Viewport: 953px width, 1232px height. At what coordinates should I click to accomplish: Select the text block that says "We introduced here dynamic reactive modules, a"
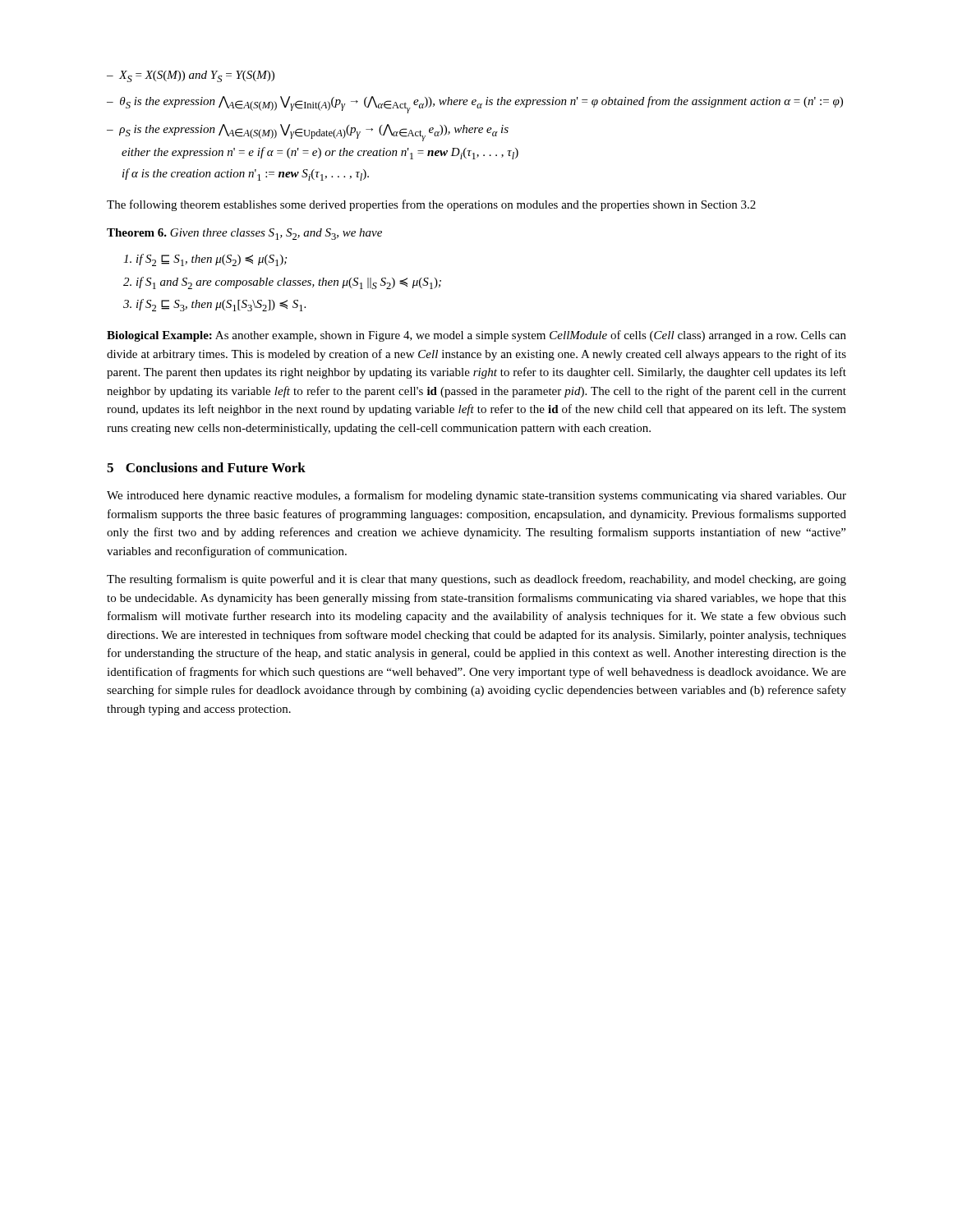476,523
